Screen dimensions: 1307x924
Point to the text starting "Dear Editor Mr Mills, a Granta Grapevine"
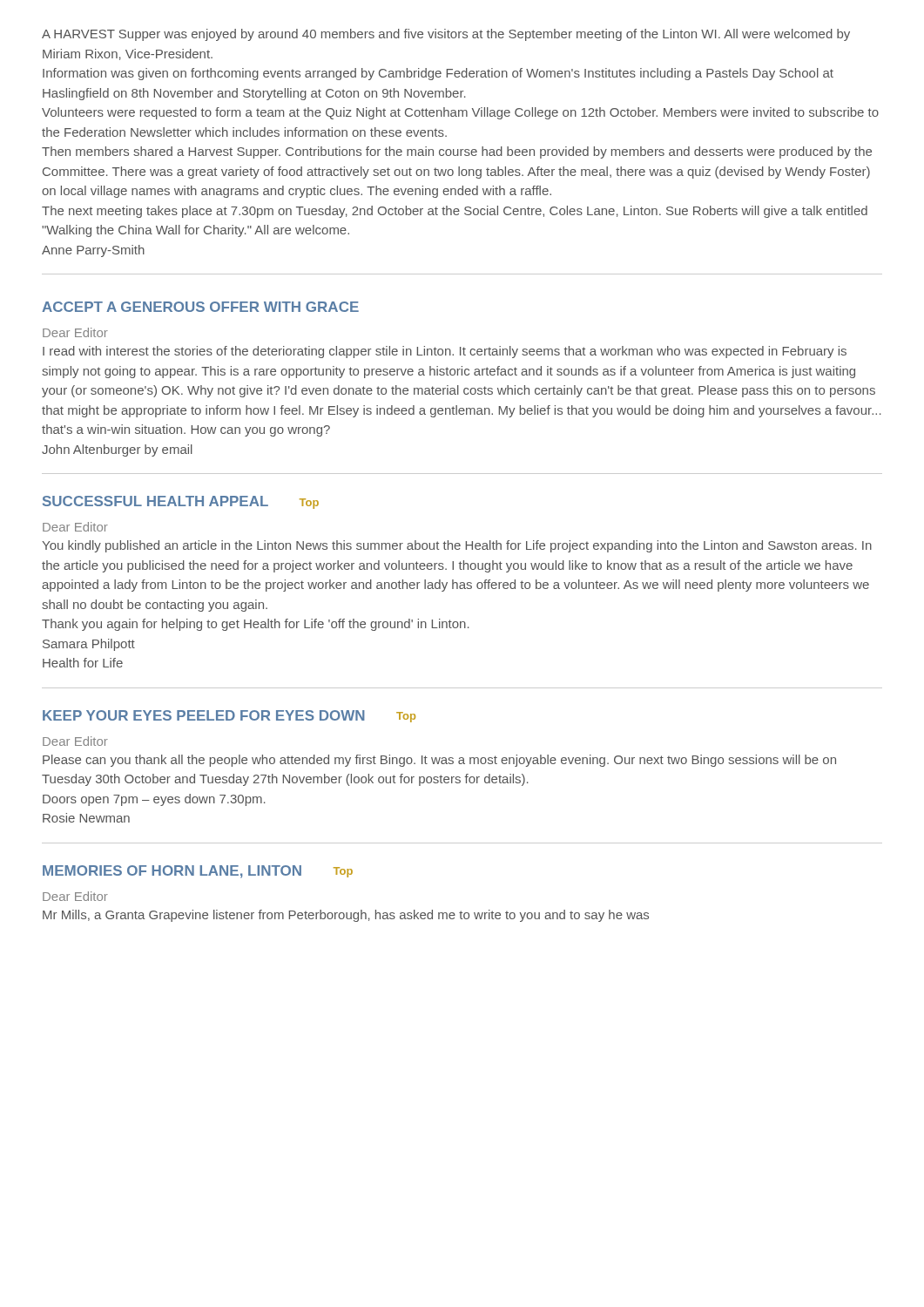coord(462,906)
